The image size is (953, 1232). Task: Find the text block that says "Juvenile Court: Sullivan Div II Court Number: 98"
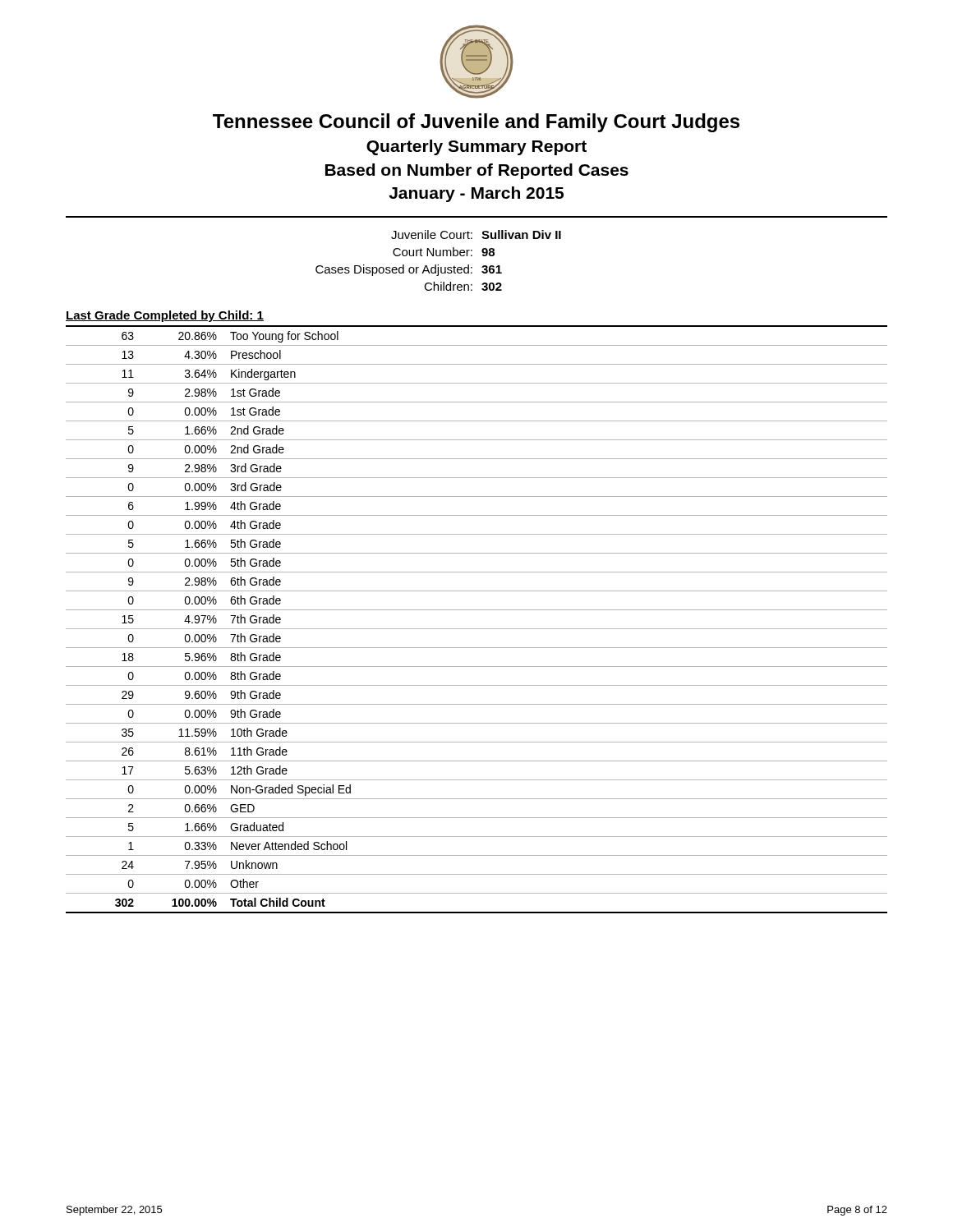[x=476, y=261]
